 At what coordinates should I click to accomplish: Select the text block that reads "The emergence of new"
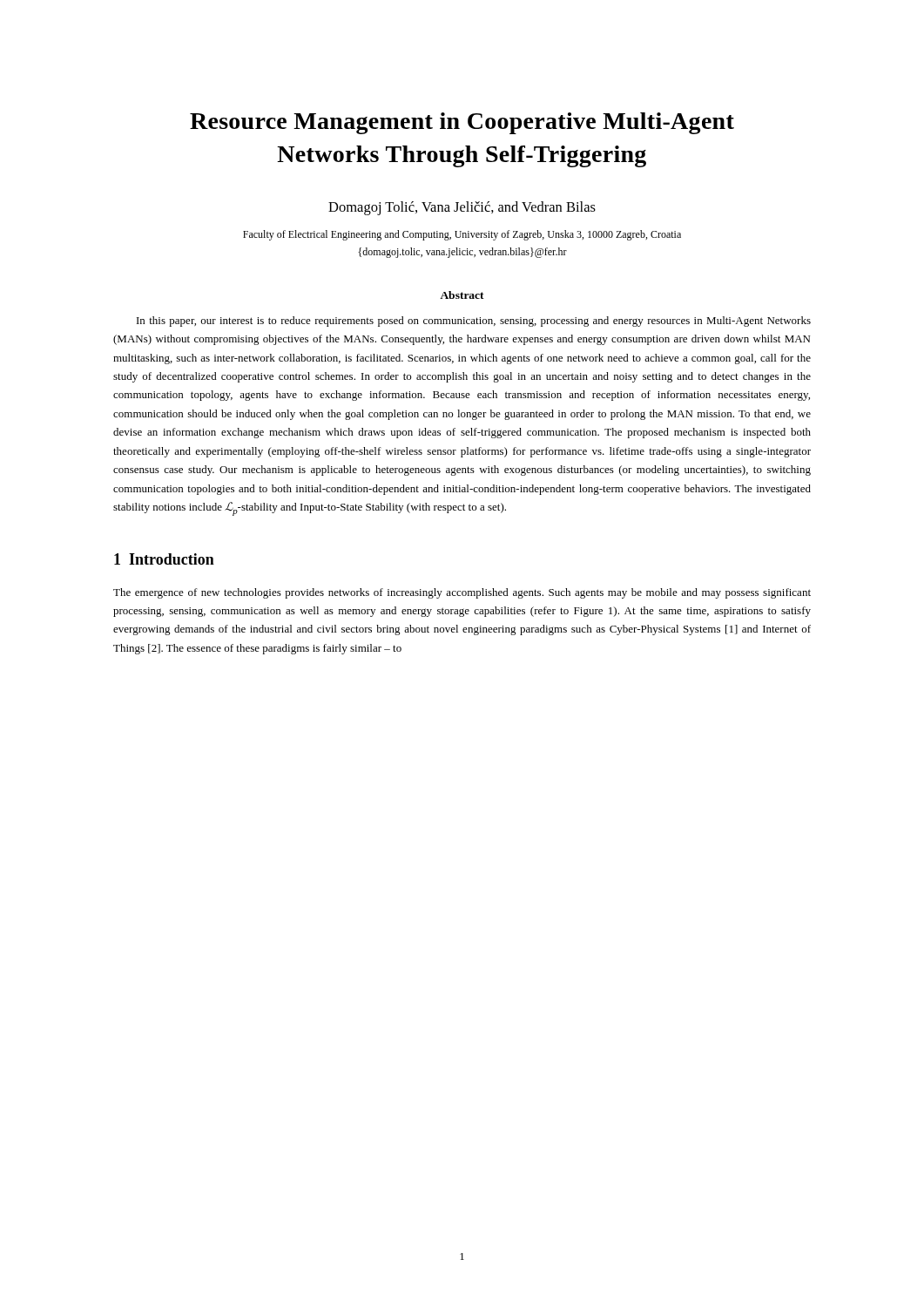tap(462, 620)
